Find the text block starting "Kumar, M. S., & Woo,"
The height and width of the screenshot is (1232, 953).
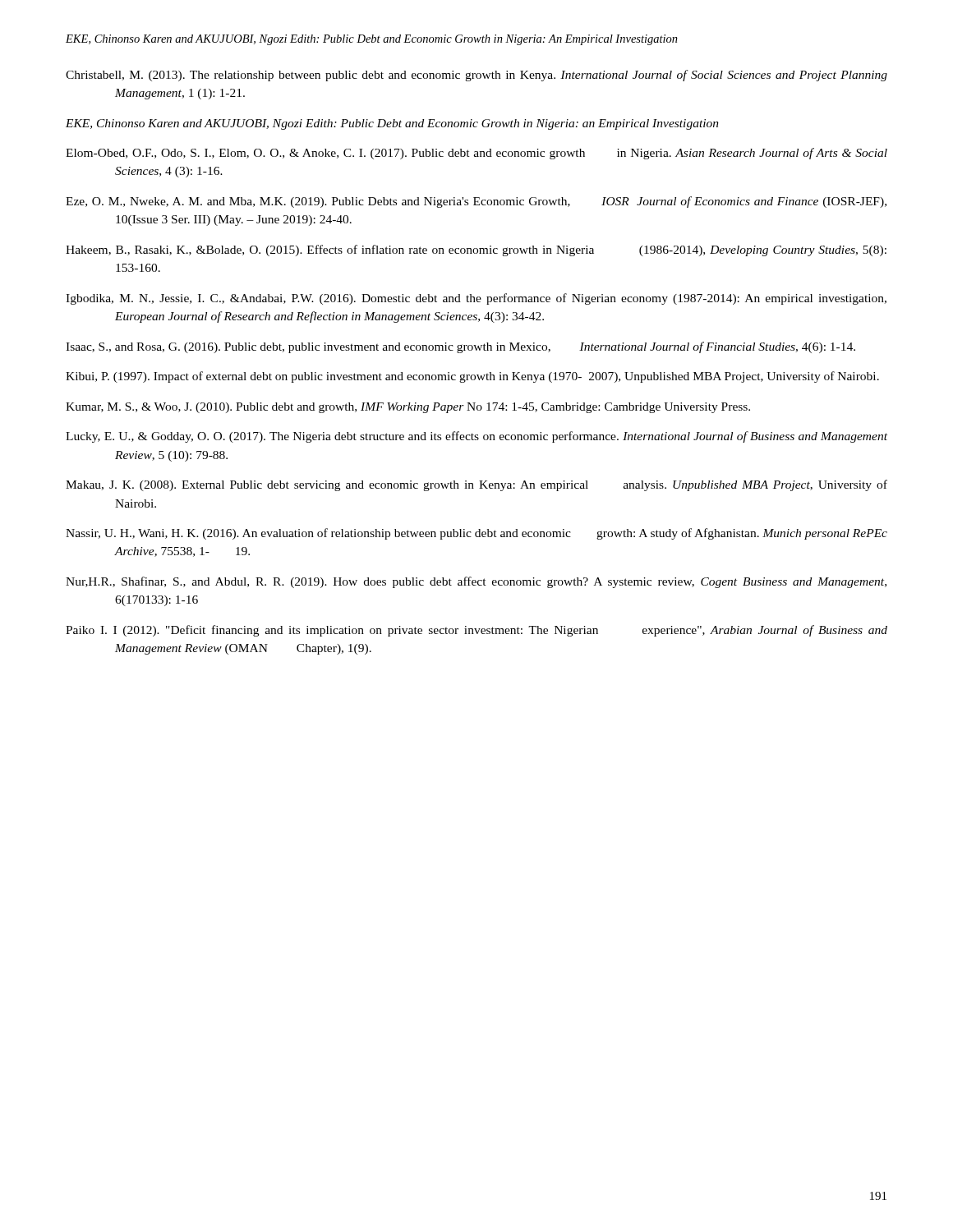click(x=408, y=406)
